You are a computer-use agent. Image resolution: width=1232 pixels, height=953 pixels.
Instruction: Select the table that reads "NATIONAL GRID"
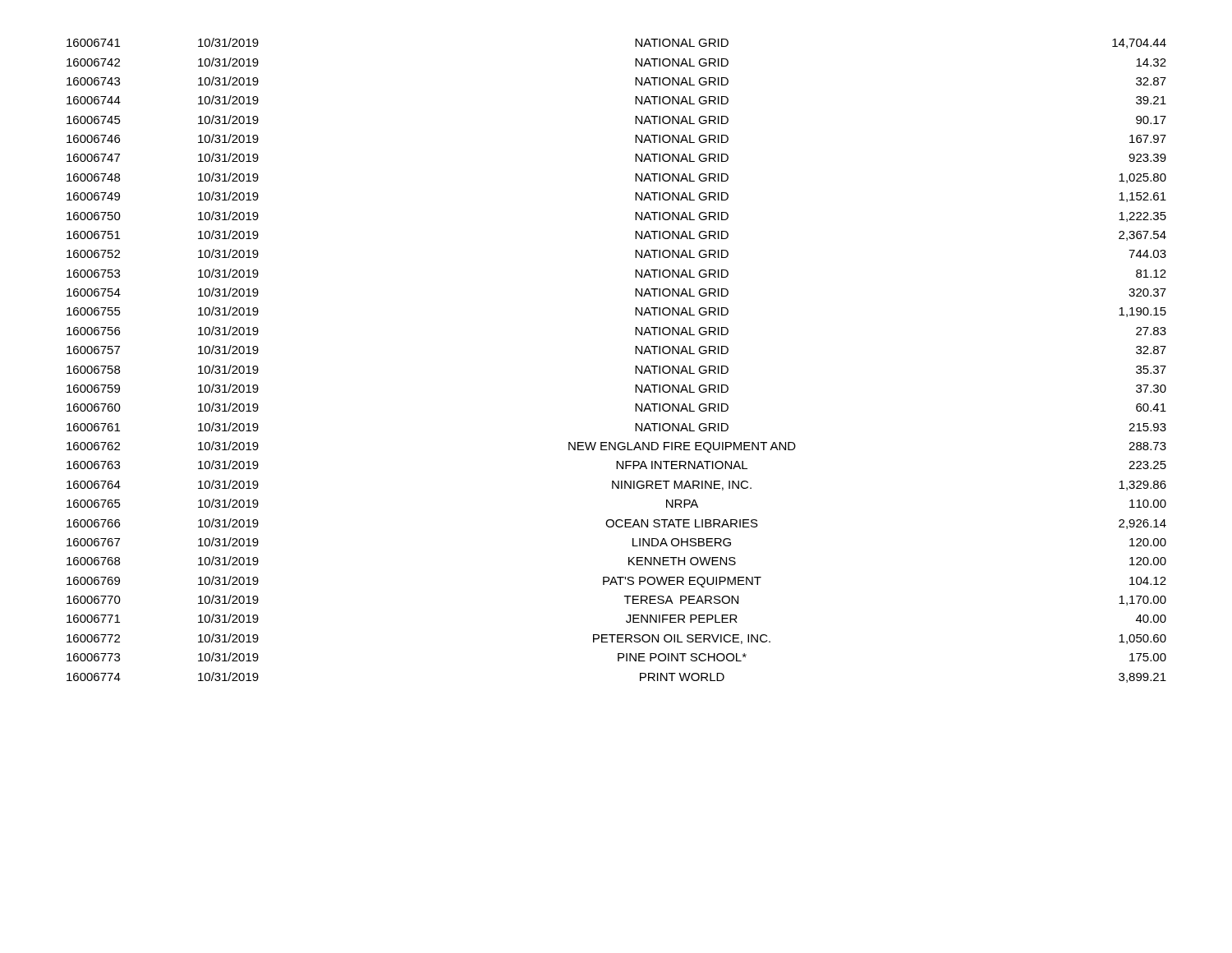(x=616, y=359)
